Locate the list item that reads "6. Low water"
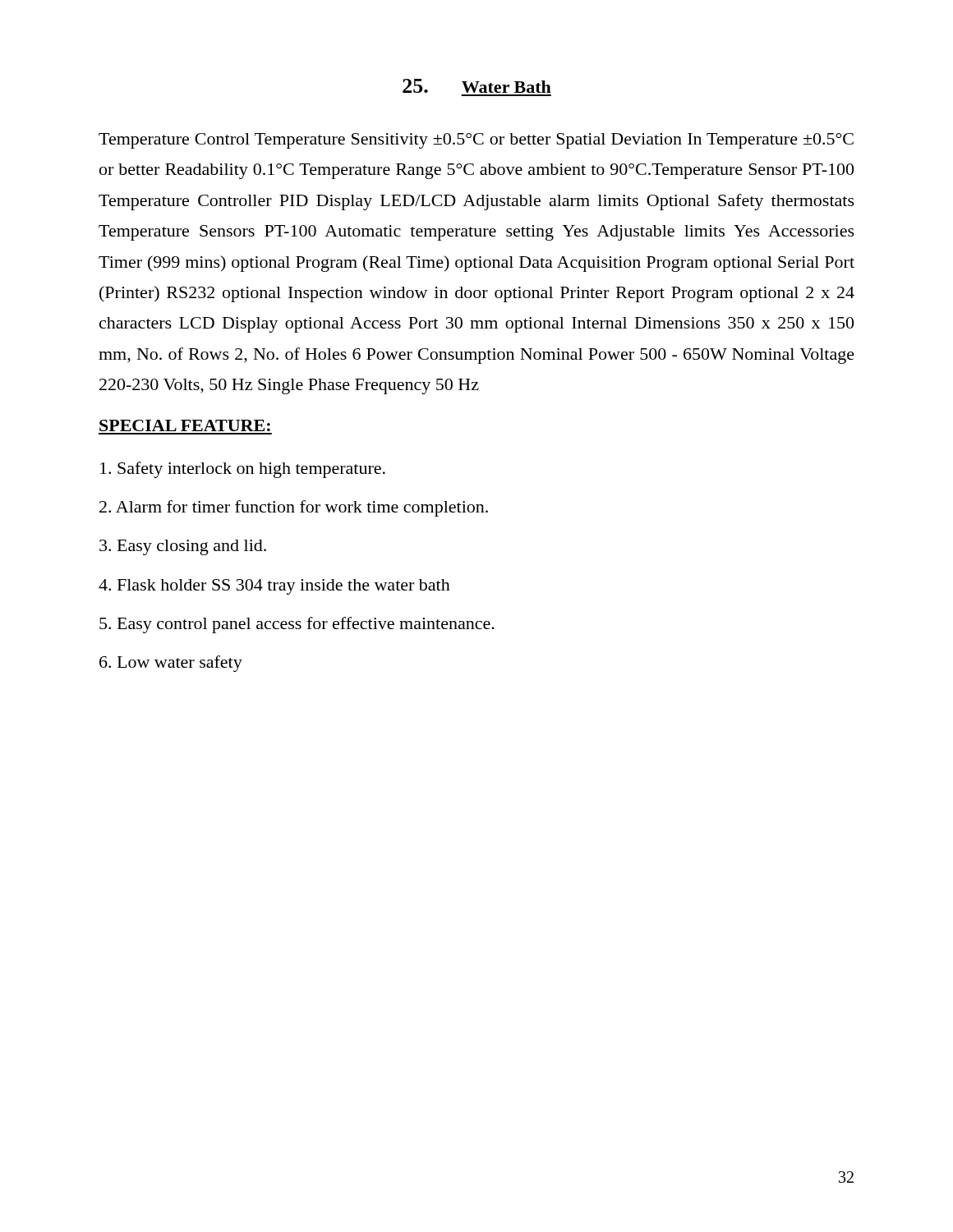Screen dimensions: 1232x953 (170, 662)
